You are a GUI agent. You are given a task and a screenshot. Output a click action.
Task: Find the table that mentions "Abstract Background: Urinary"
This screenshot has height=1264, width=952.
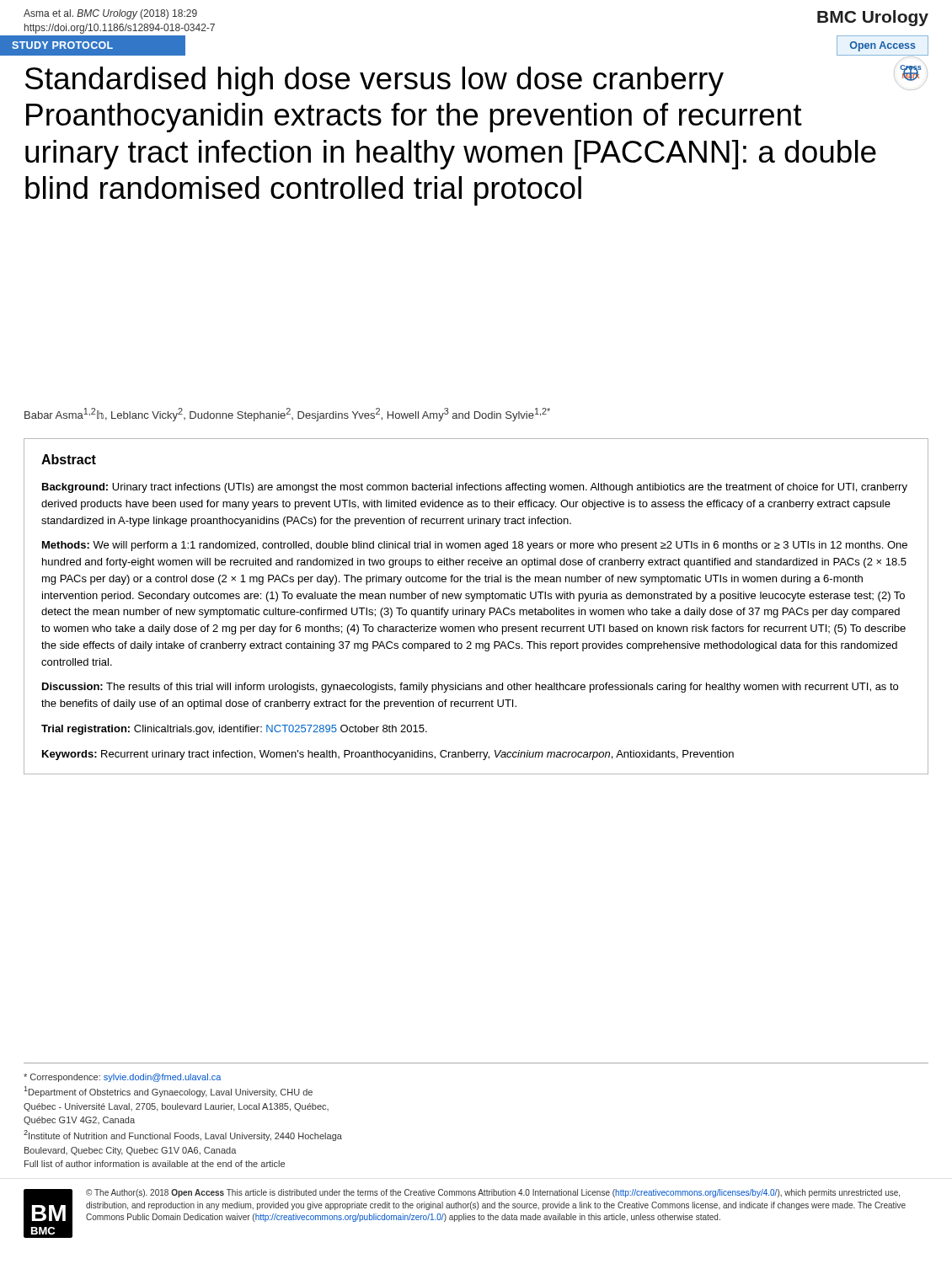point(476,606)
